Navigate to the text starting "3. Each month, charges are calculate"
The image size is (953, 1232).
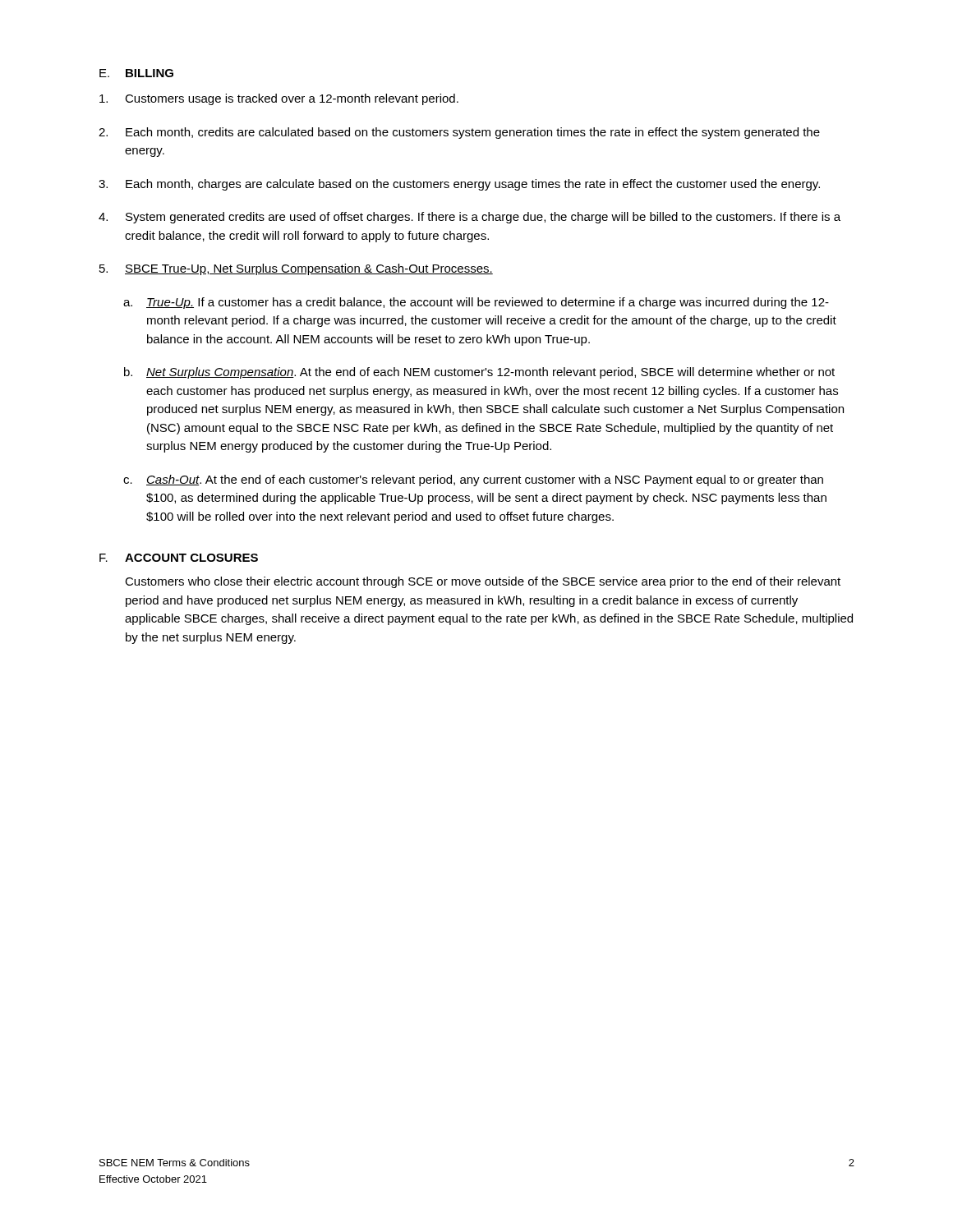click(x=476, y=184)
